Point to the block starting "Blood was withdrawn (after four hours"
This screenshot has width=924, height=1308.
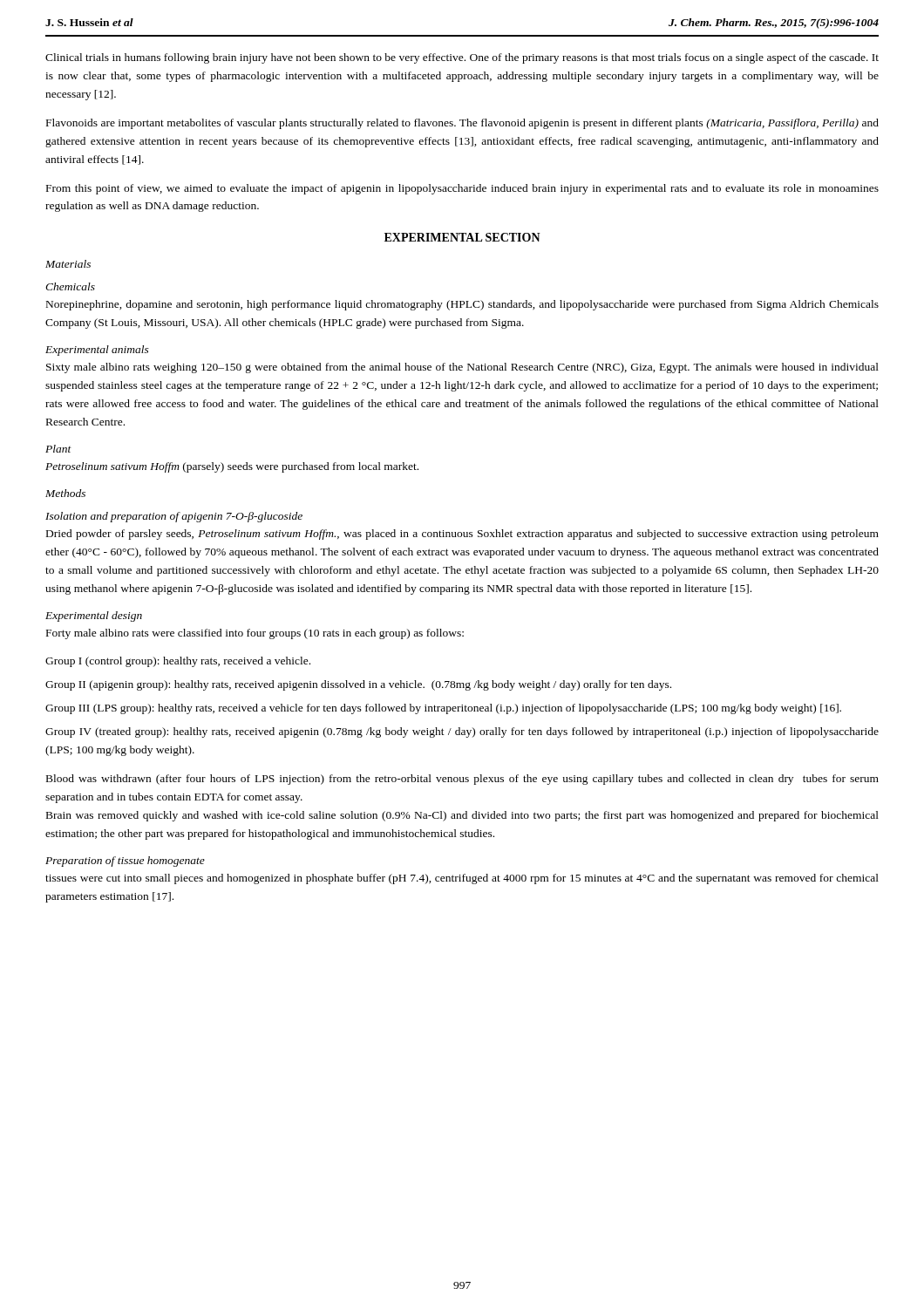click(462, 806)
